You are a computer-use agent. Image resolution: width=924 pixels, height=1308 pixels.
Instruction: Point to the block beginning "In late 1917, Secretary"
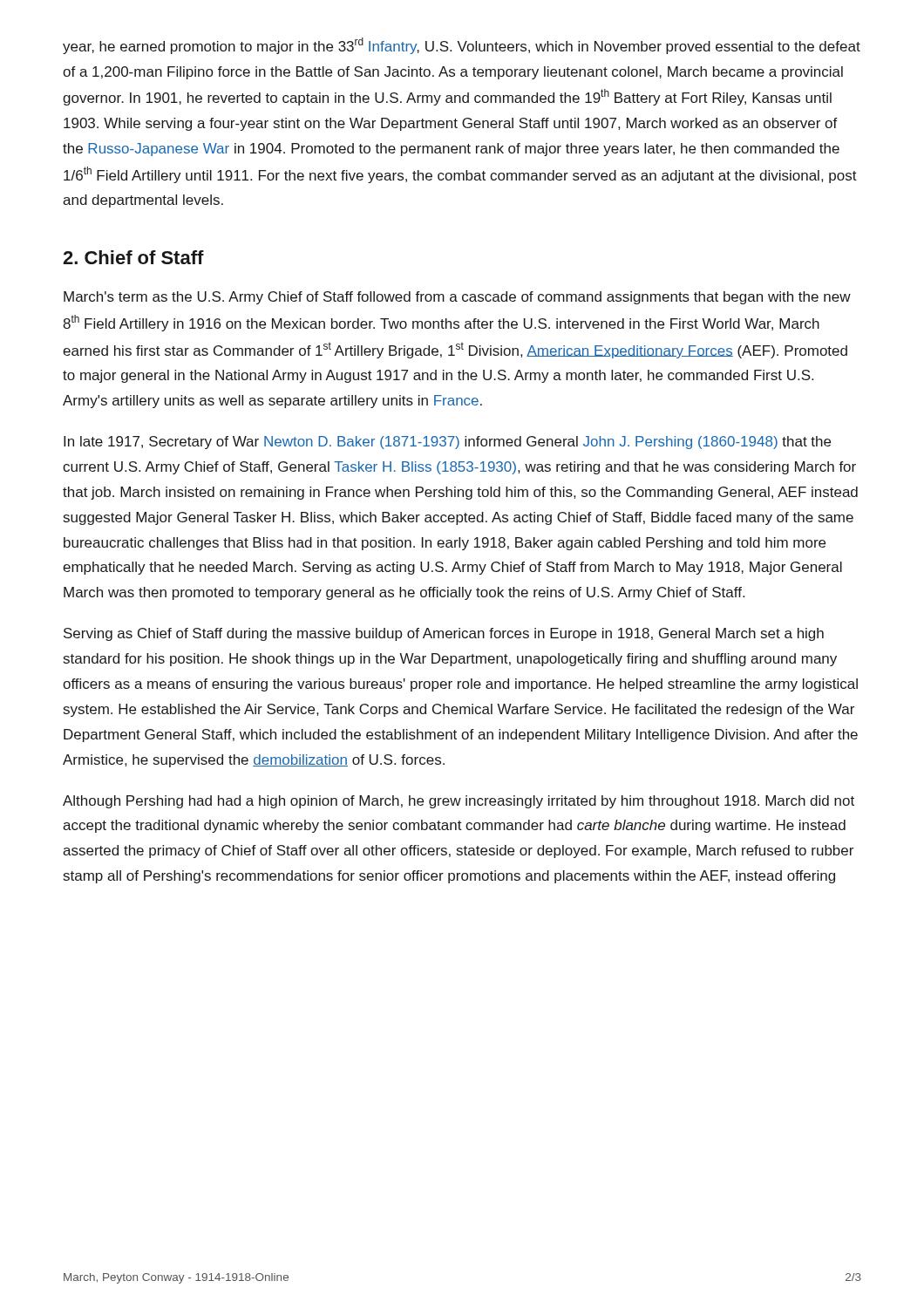[x=461, y=517]
